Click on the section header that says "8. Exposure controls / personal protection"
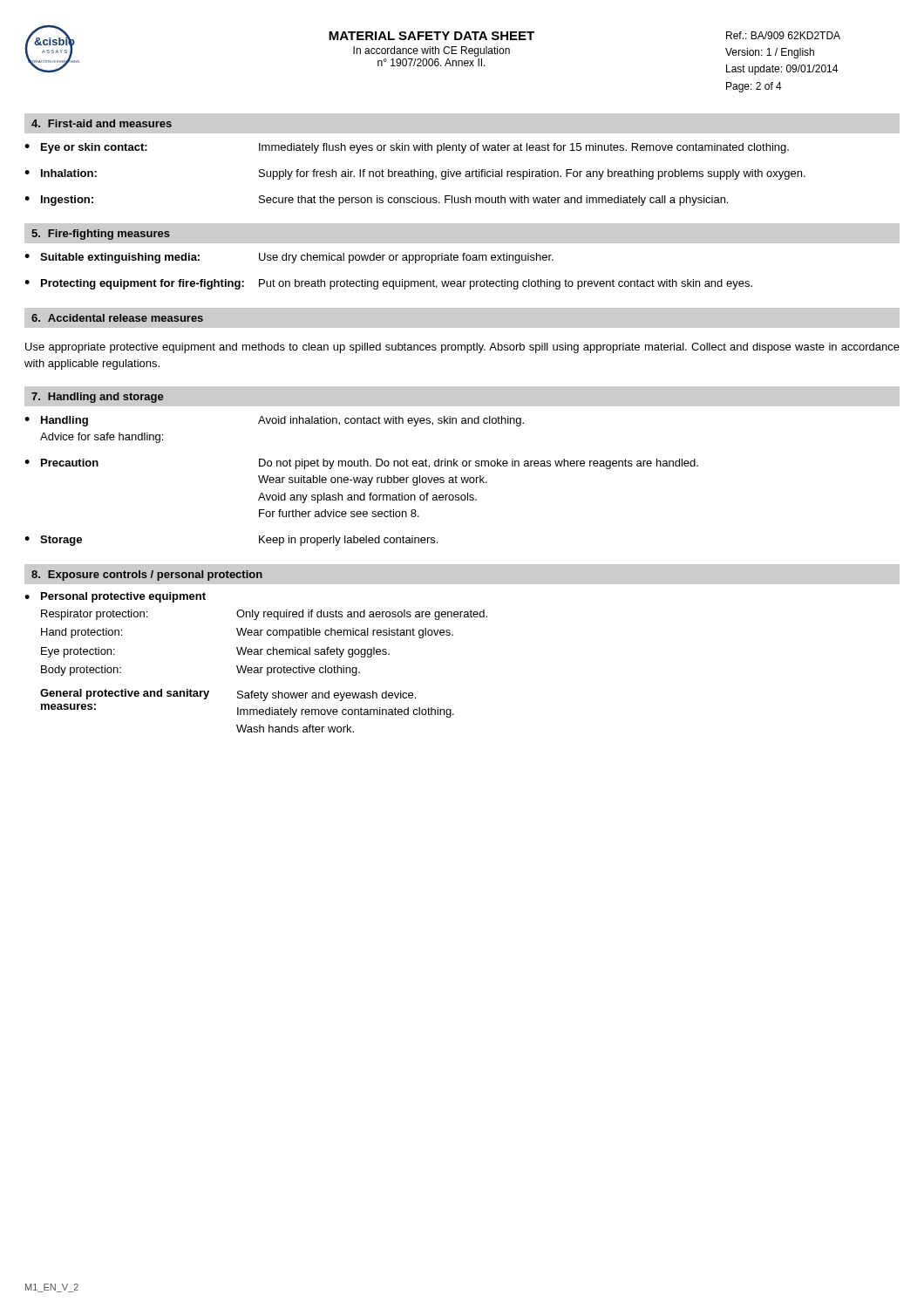 (x=462, y=574)
